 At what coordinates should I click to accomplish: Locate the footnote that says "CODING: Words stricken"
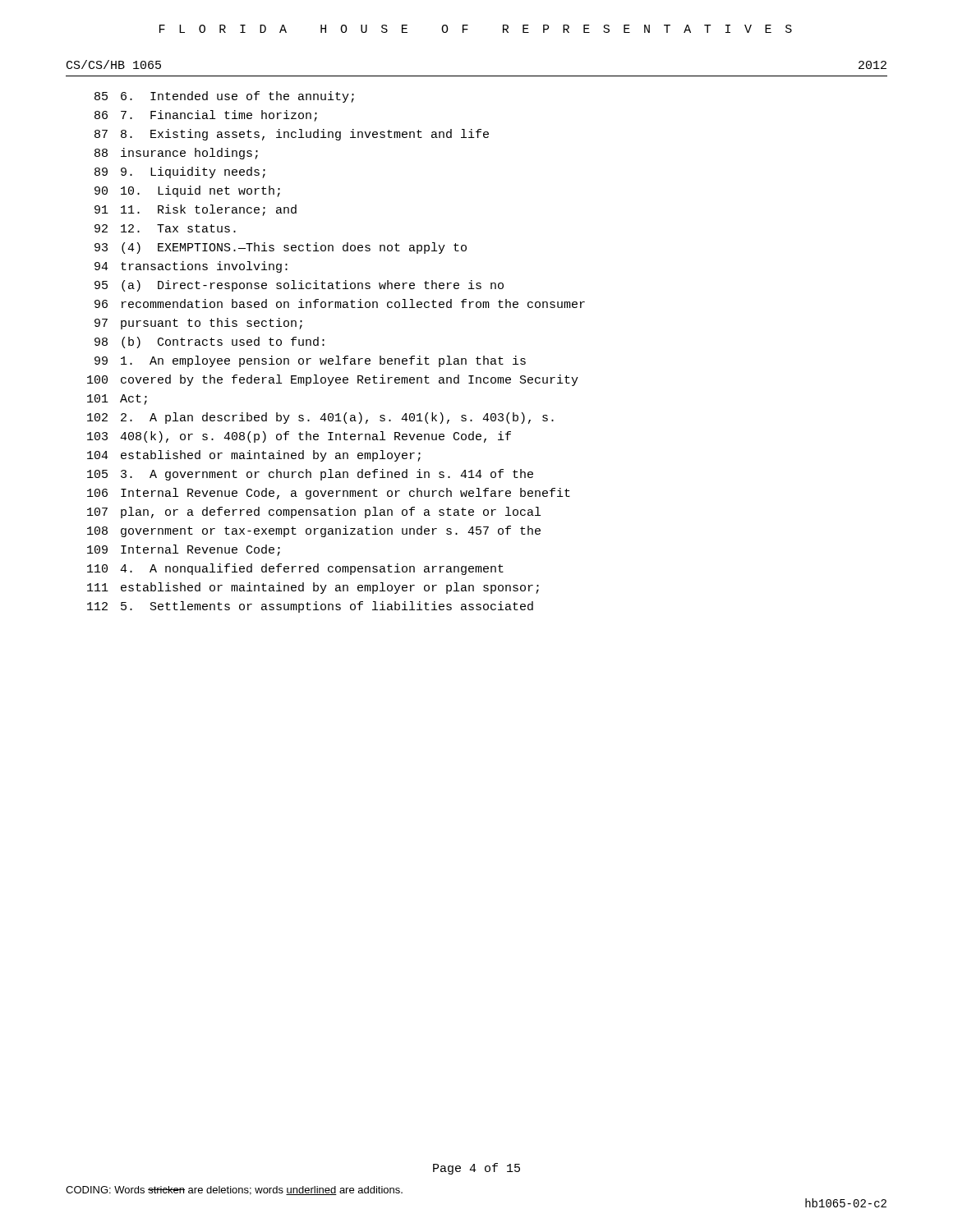point(235,1190)
